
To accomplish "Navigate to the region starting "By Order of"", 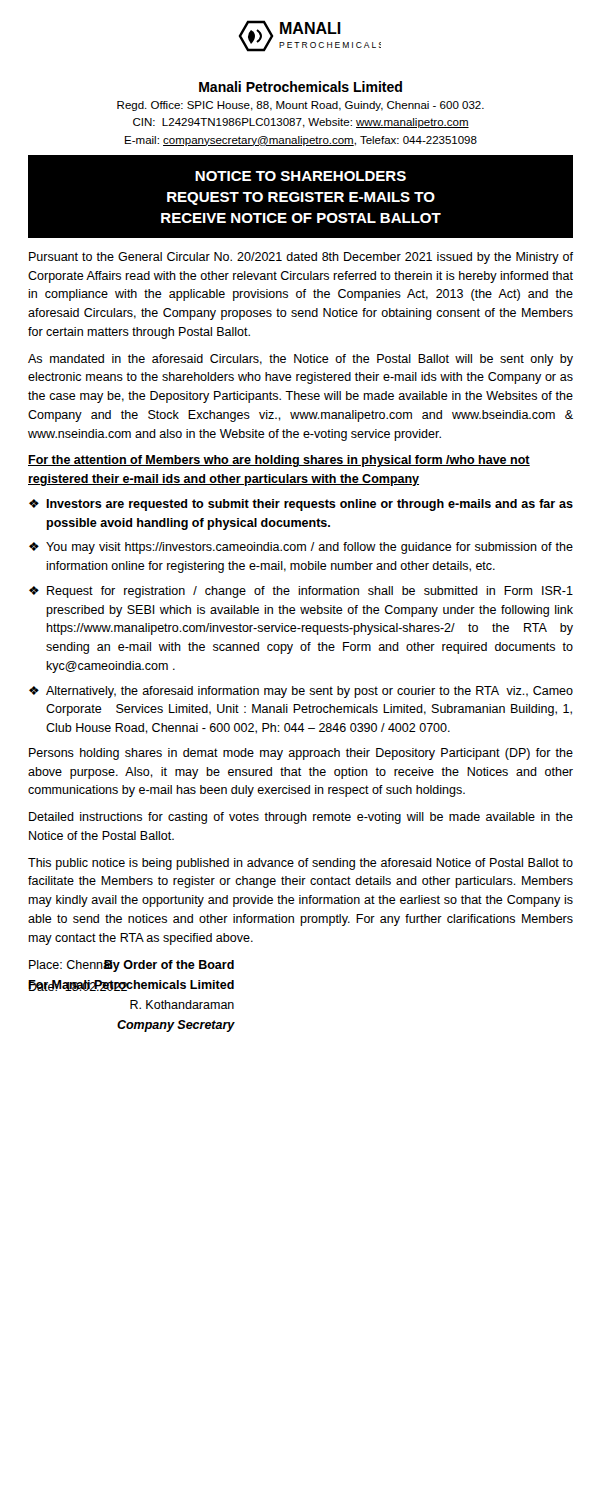I will pyautogui.click(x=131, y=995).
